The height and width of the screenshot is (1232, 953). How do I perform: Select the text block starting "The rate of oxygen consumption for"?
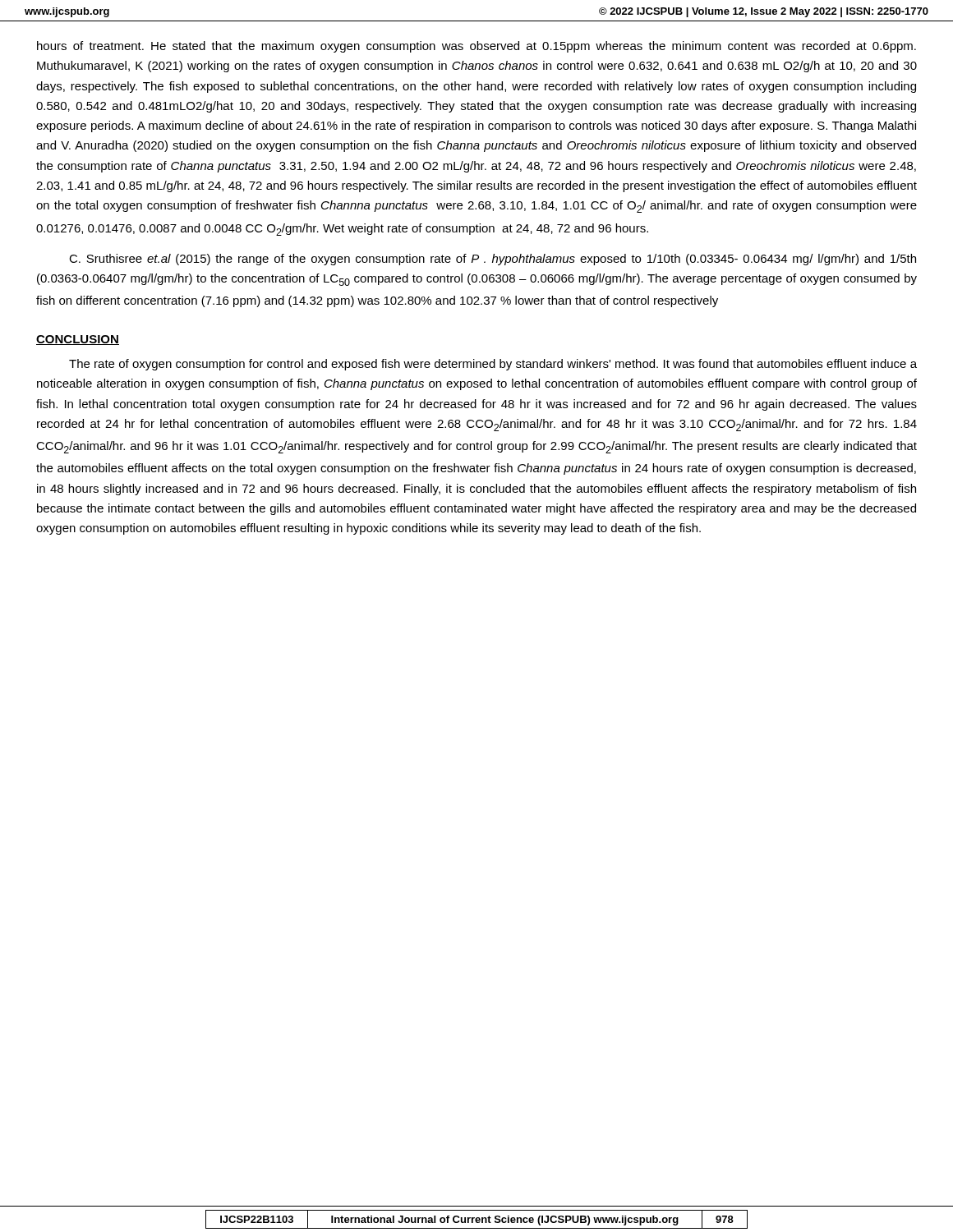[476, 446]
